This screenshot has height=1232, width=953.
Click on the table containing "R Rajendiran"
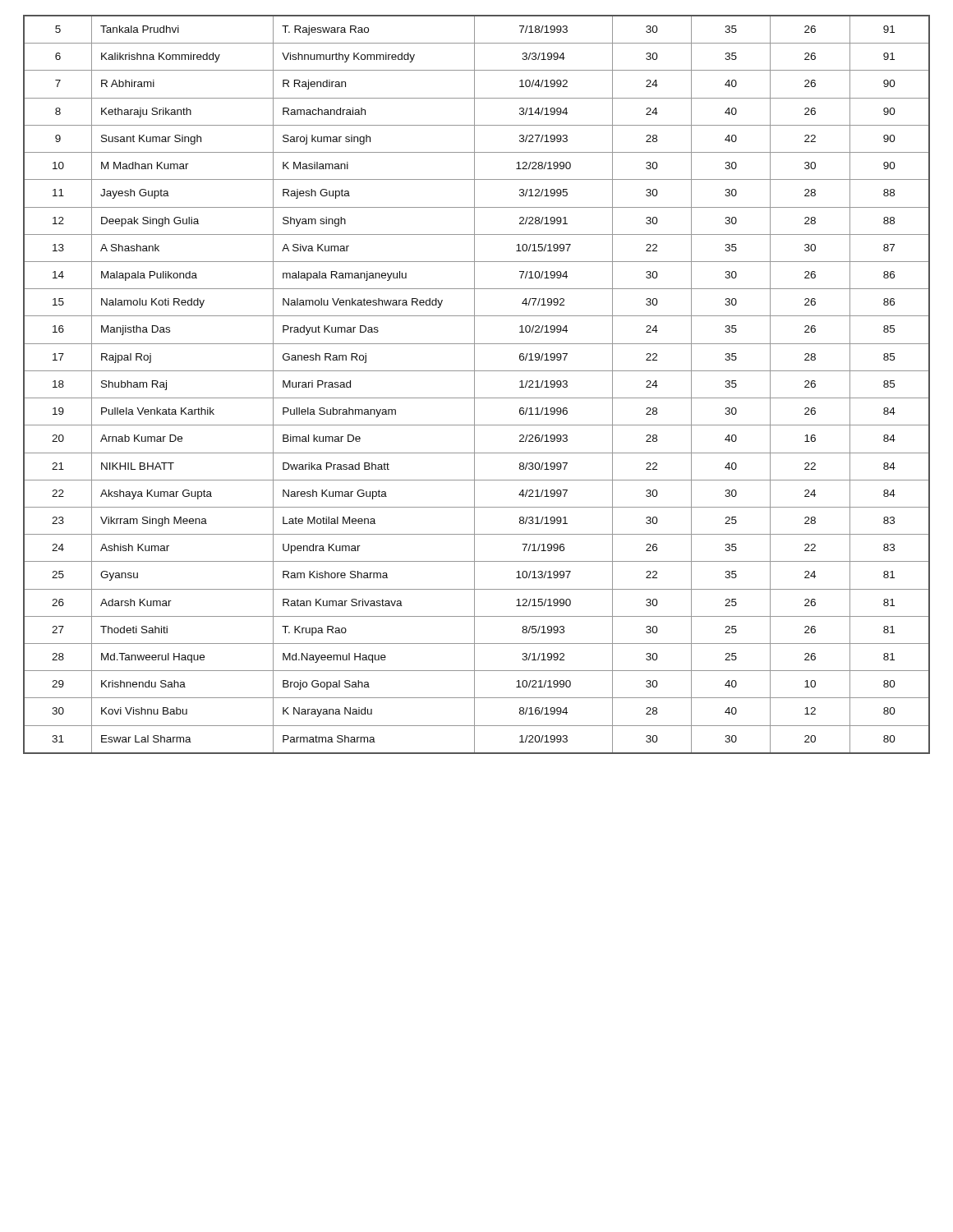[476, 384]
